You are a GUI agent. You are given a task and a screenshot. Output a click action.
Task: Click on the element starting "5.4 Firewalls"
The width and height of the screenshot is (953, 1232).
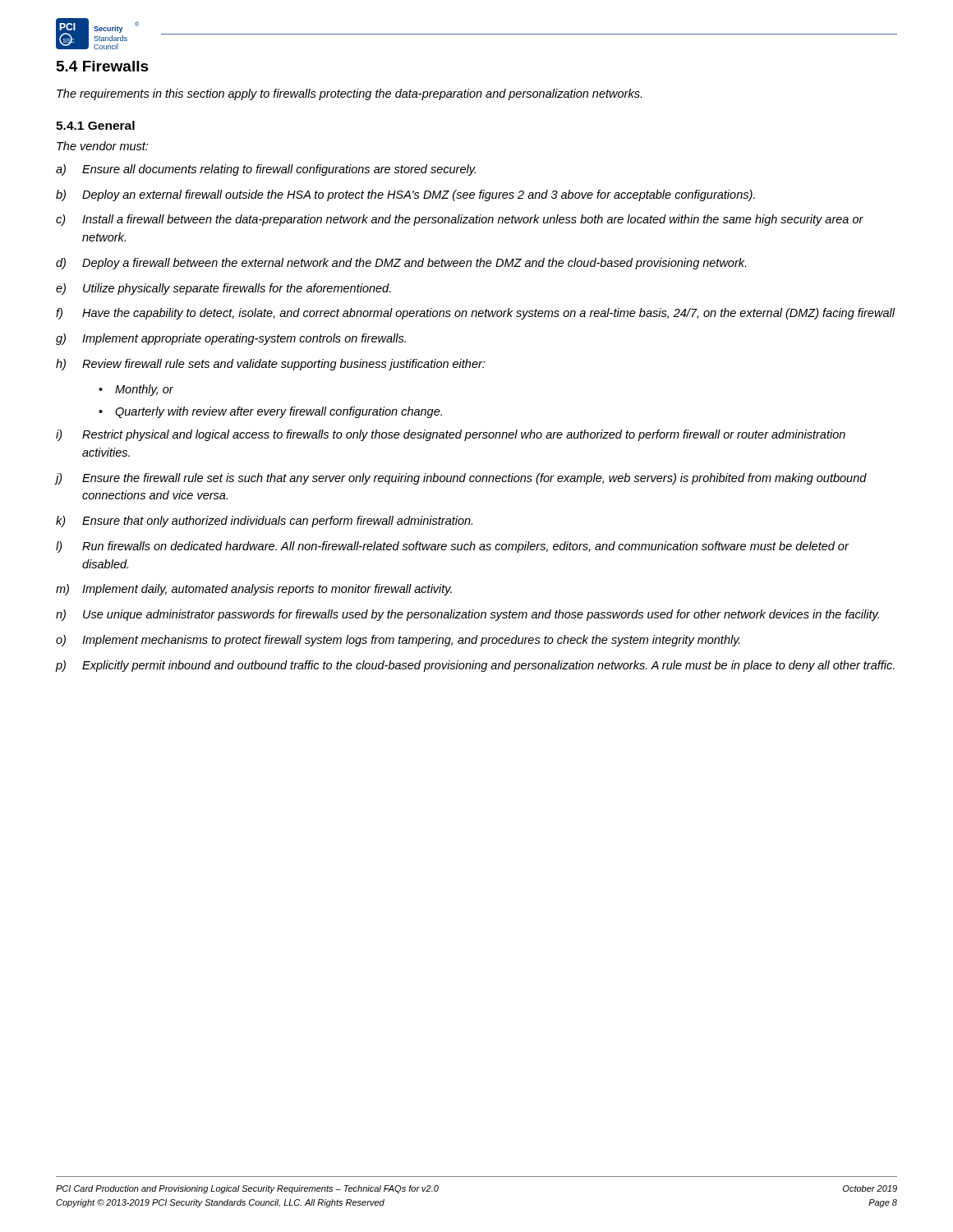click(x=102, y=66)
